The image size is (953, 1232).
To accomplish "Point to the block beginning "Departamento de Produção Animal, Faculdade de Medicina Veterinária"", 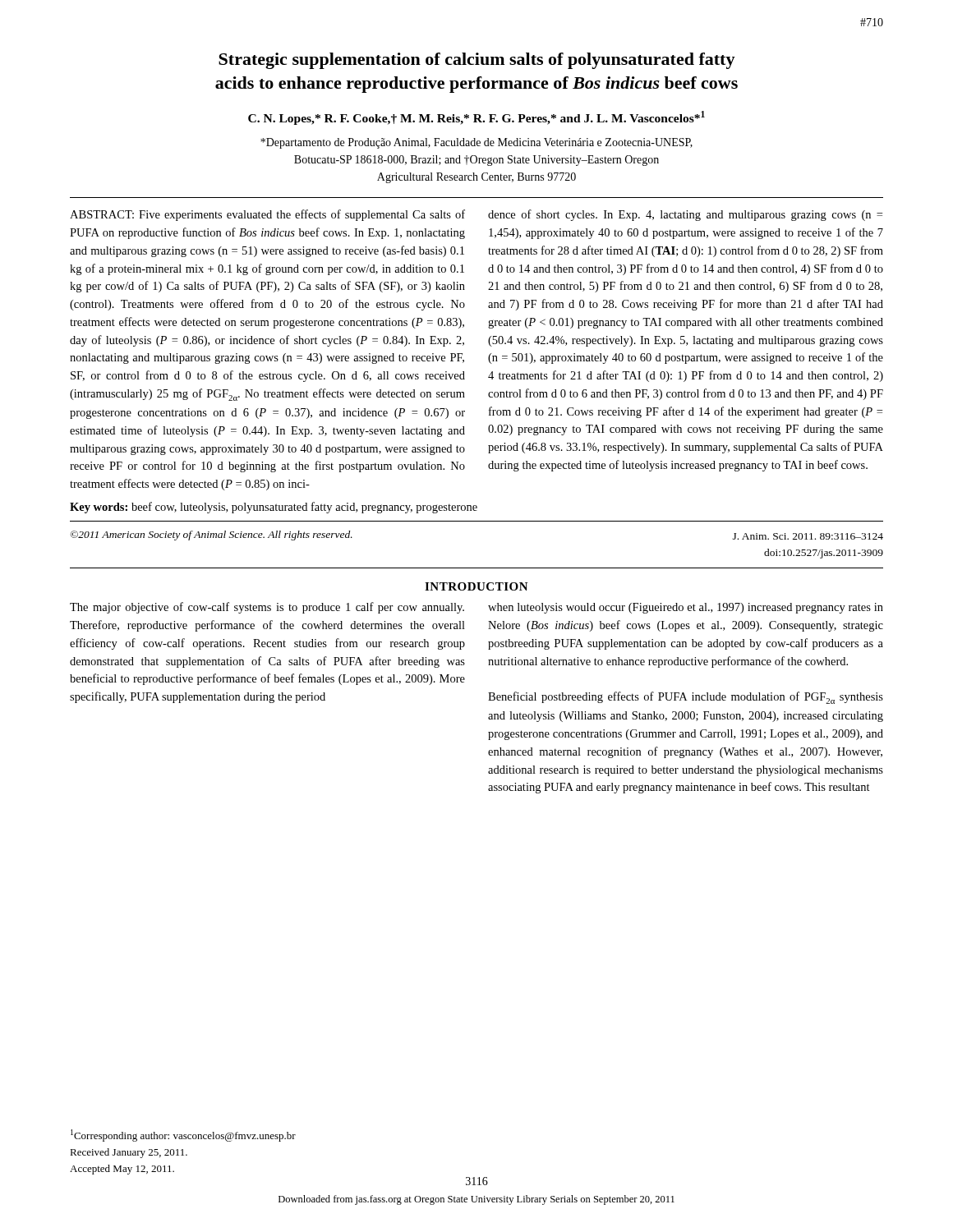I will click(476, 160).
